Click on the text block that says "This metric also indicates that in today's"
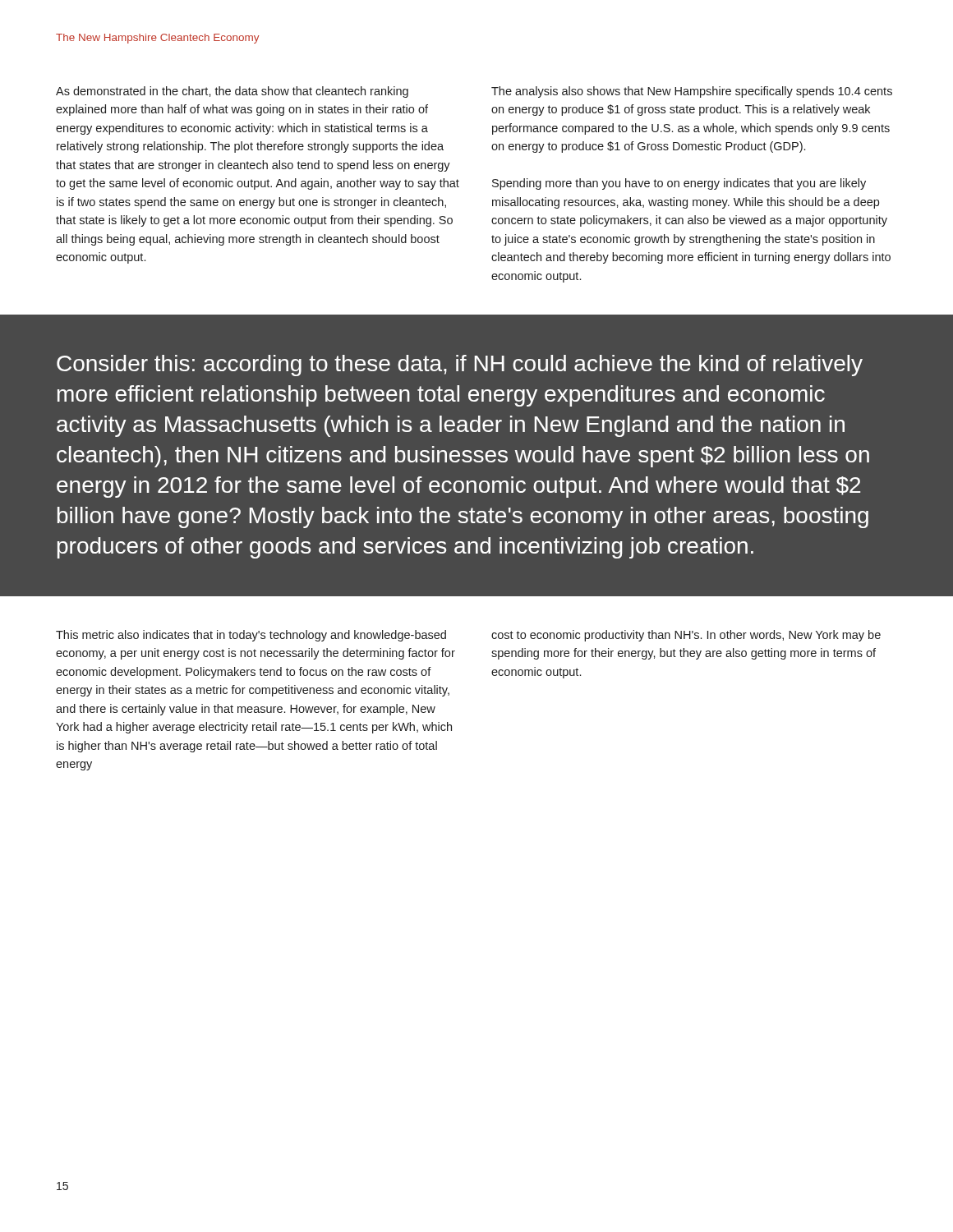 click(253, 635)
